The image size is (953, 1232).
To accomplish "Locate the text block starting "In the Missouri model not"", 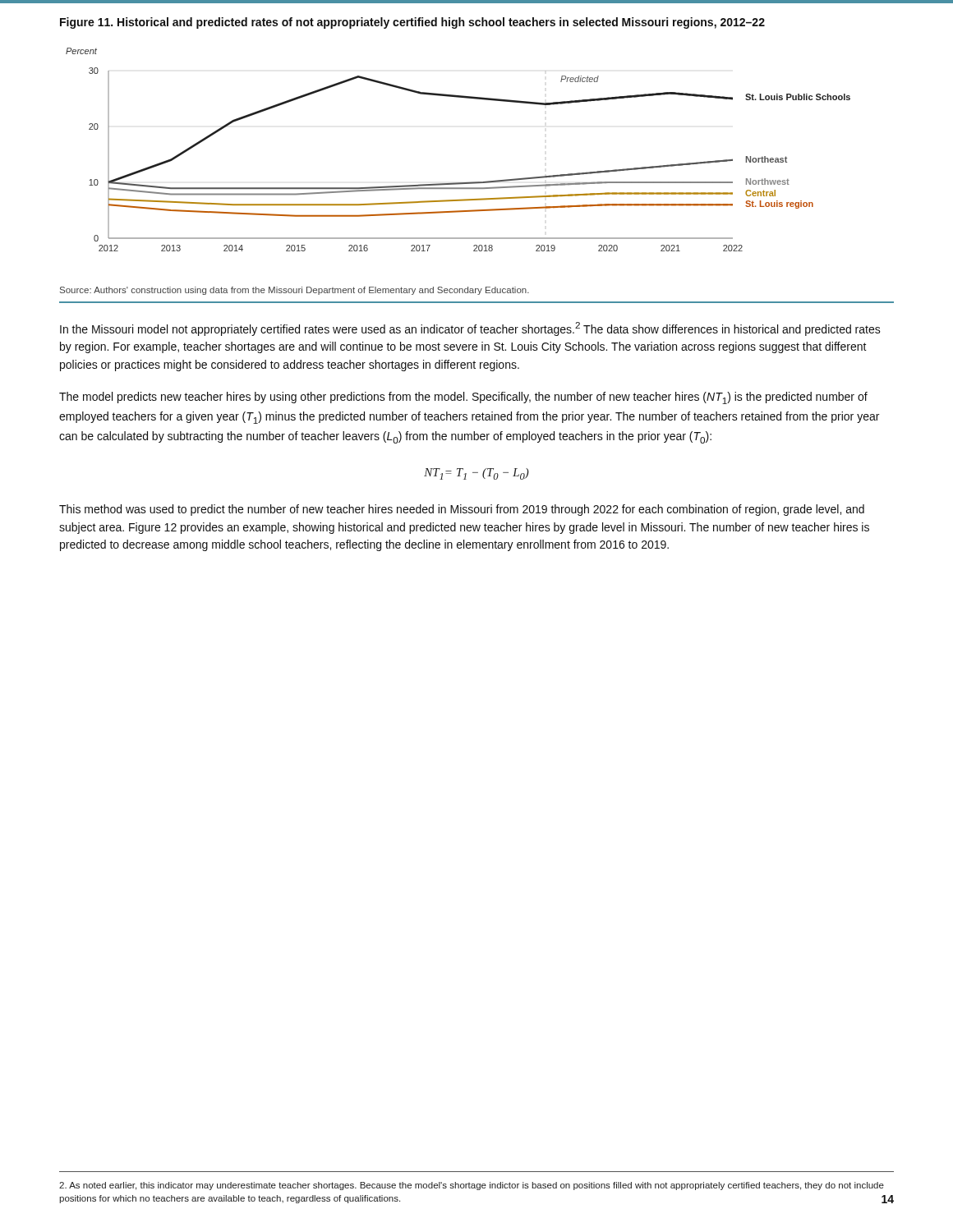I will click(470, 345).
